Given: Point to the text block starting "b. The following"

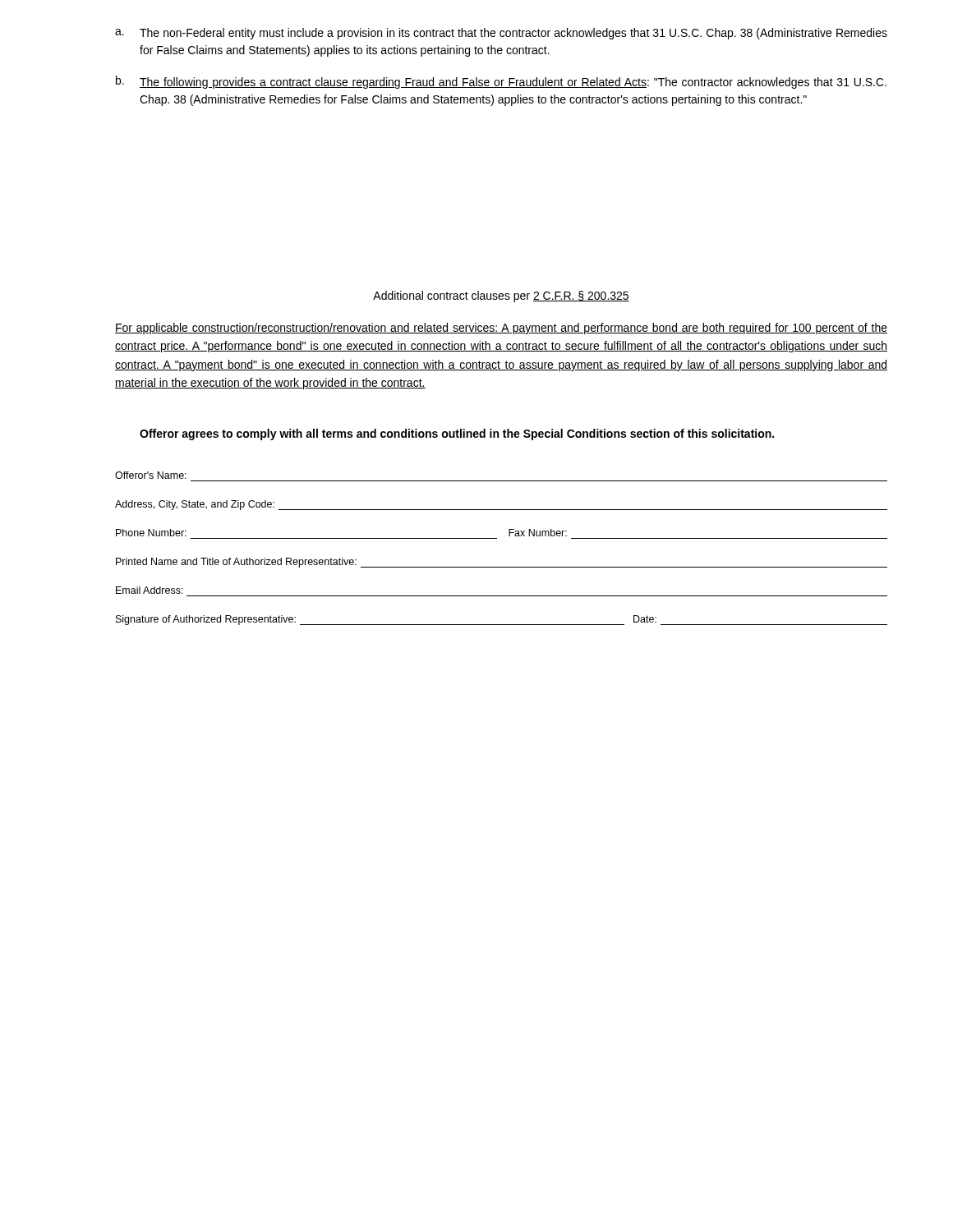Looking at the screenshot, I should coord(501,91).
